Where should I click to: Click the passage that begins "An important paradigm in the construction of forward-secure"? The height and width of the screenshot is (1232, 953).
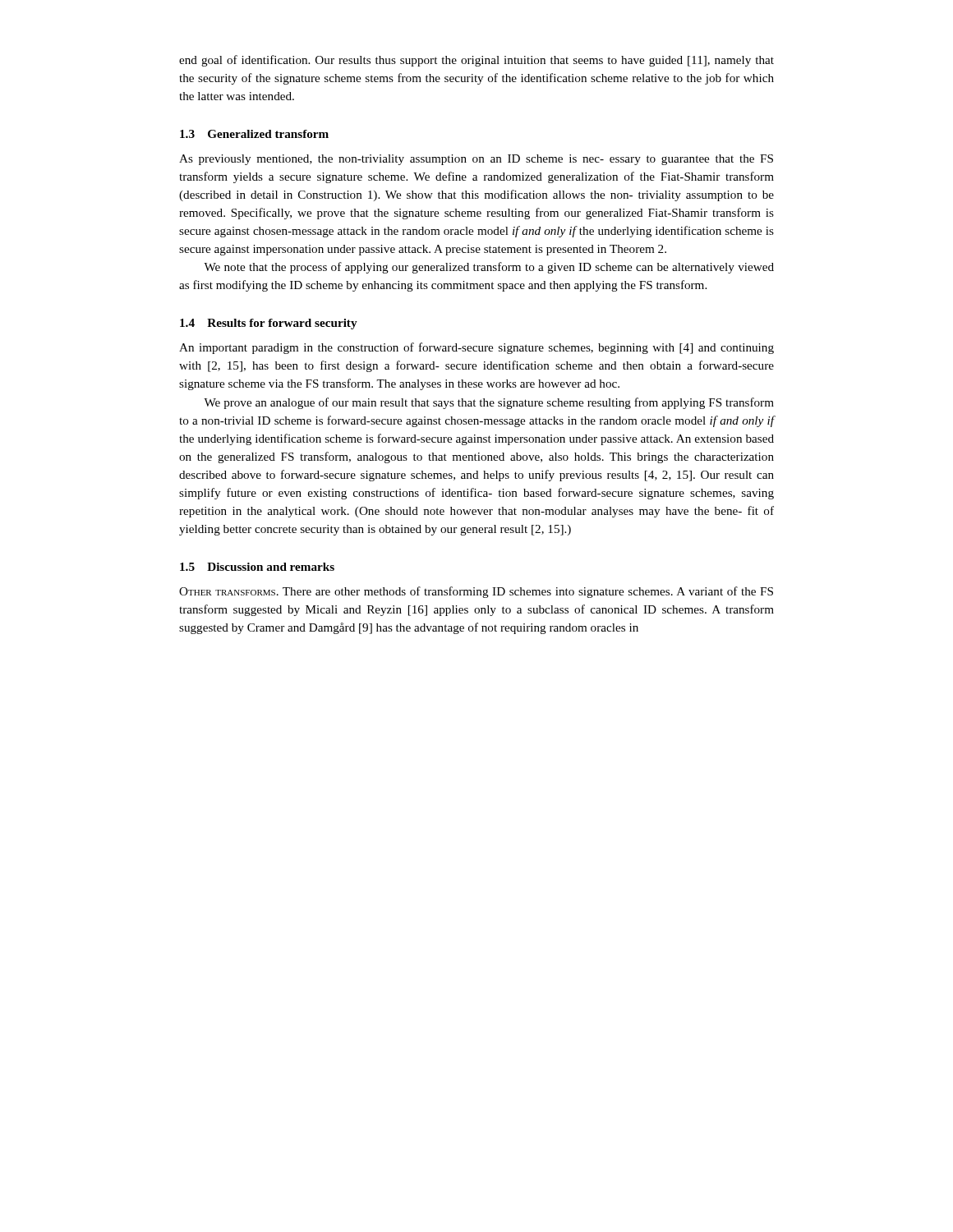coord(476,438)
